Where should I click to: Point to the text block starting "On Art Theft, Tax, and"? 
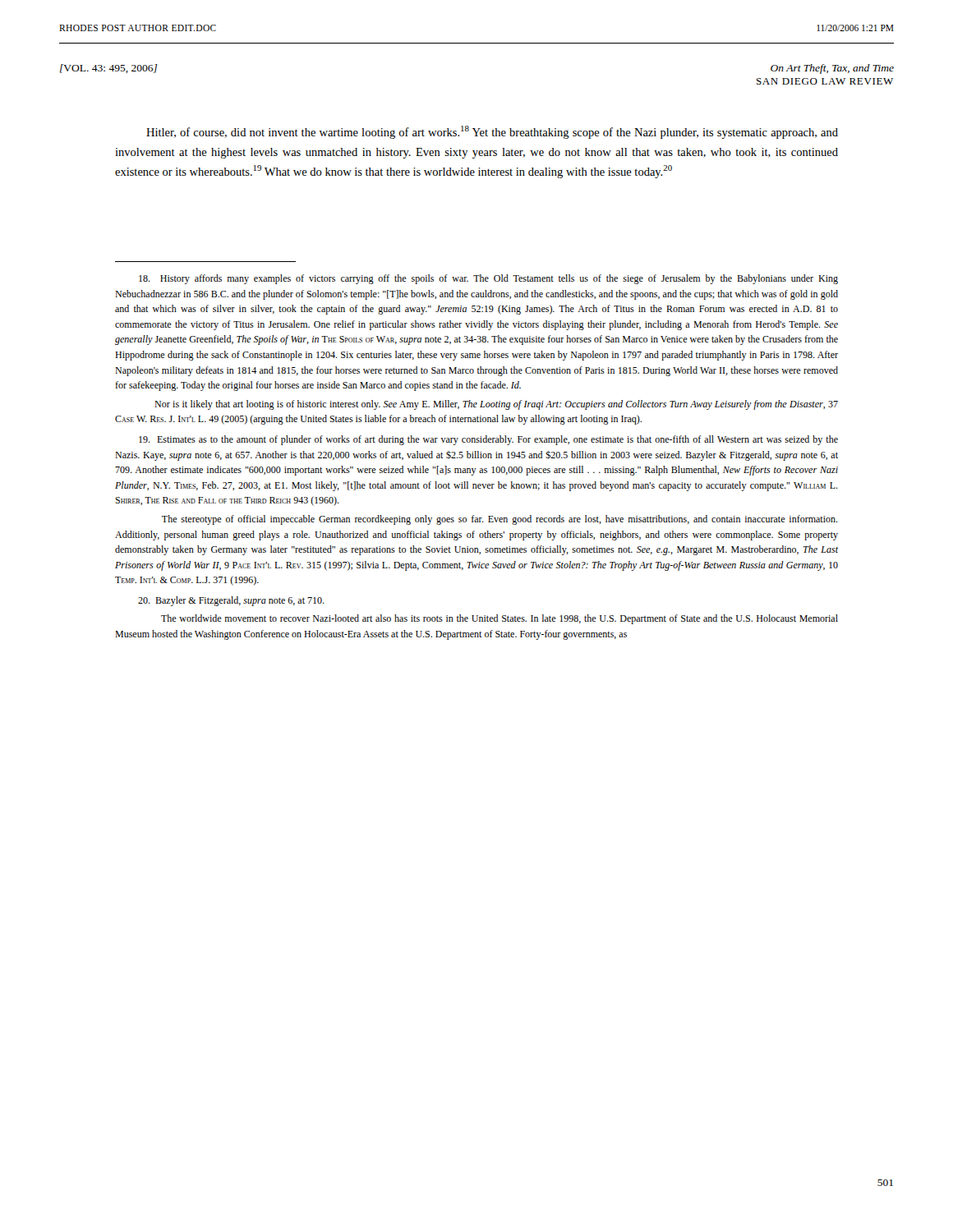tap(825, 75)
